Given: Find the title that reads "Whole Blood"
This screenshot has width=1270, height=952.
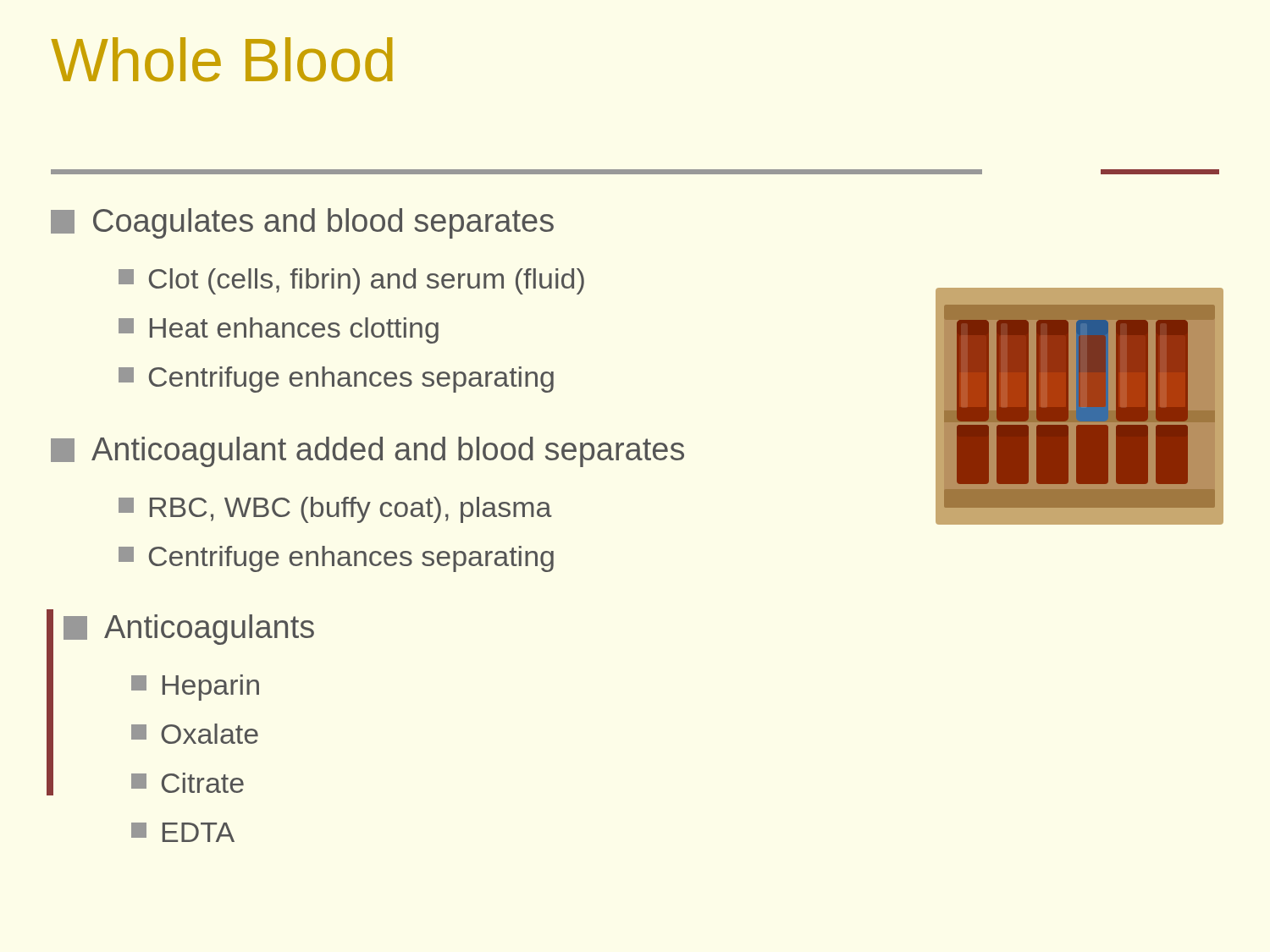Looking at the screenshot, I should tap(224, 60).
